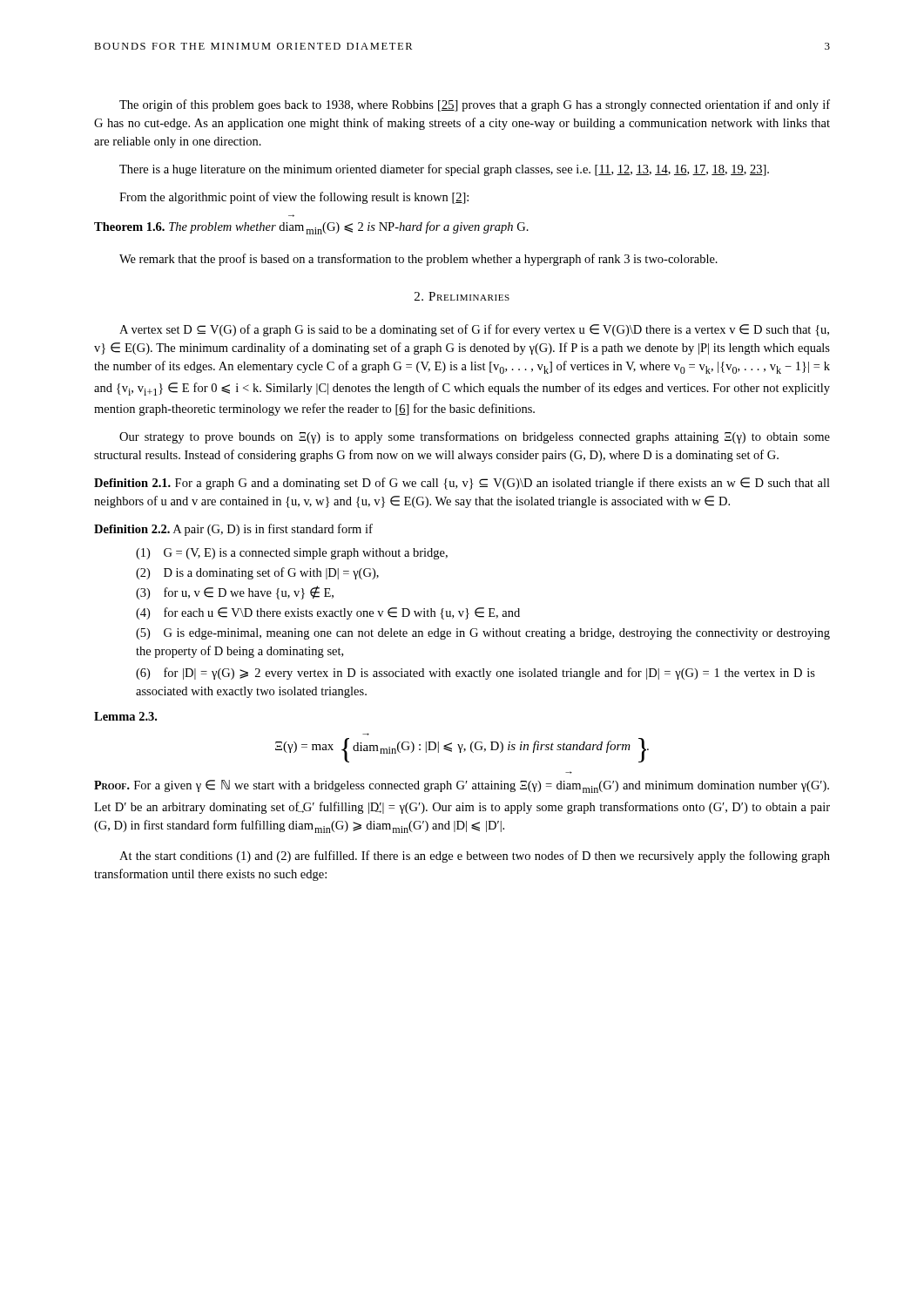Click on the list item that reads "(6) for |D| = γ(G)"
Screen dimensions: 1307x924
[475, 682]
